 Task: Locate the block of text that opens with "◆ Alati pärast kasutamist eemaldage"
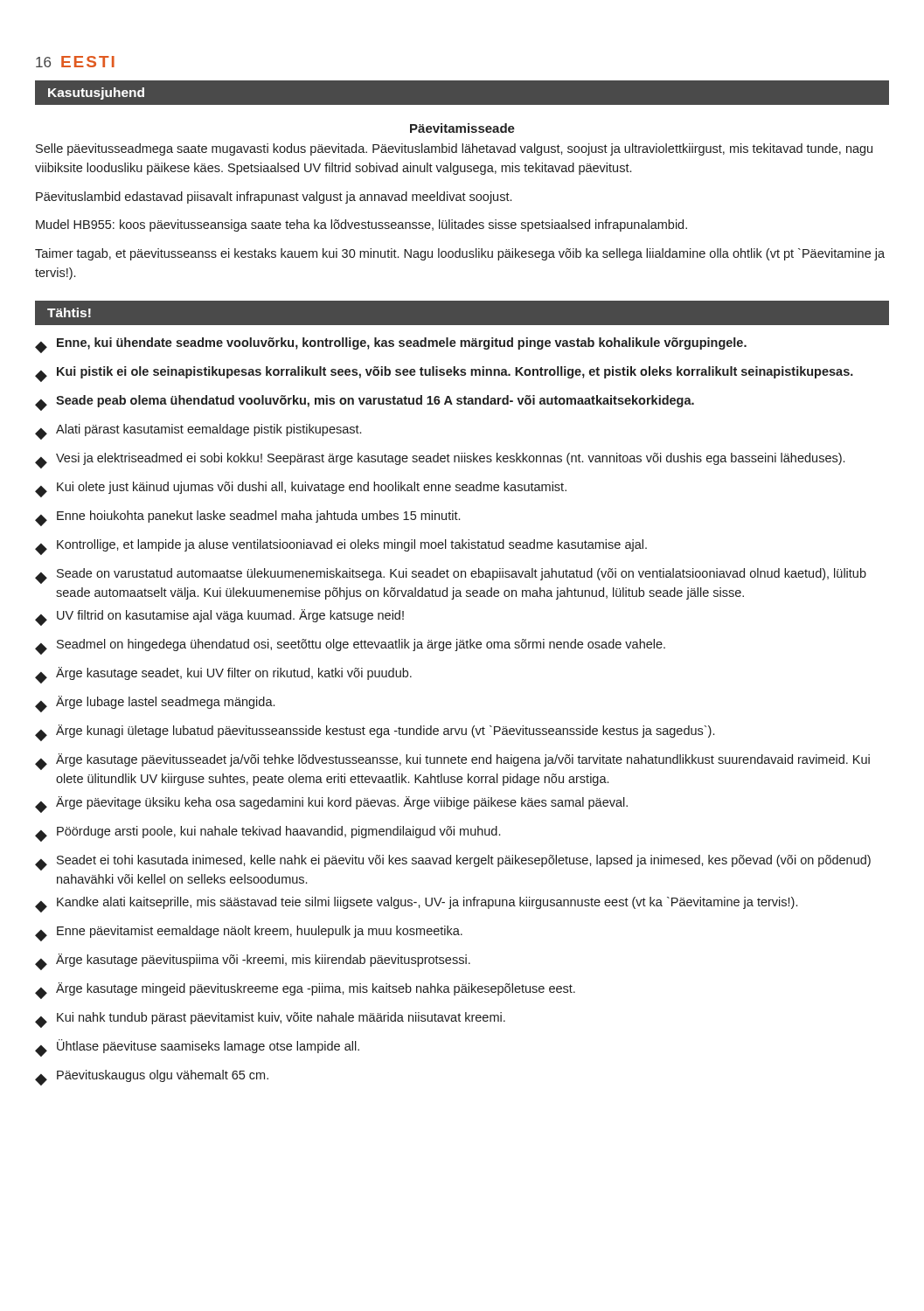(x=198, y=432)
